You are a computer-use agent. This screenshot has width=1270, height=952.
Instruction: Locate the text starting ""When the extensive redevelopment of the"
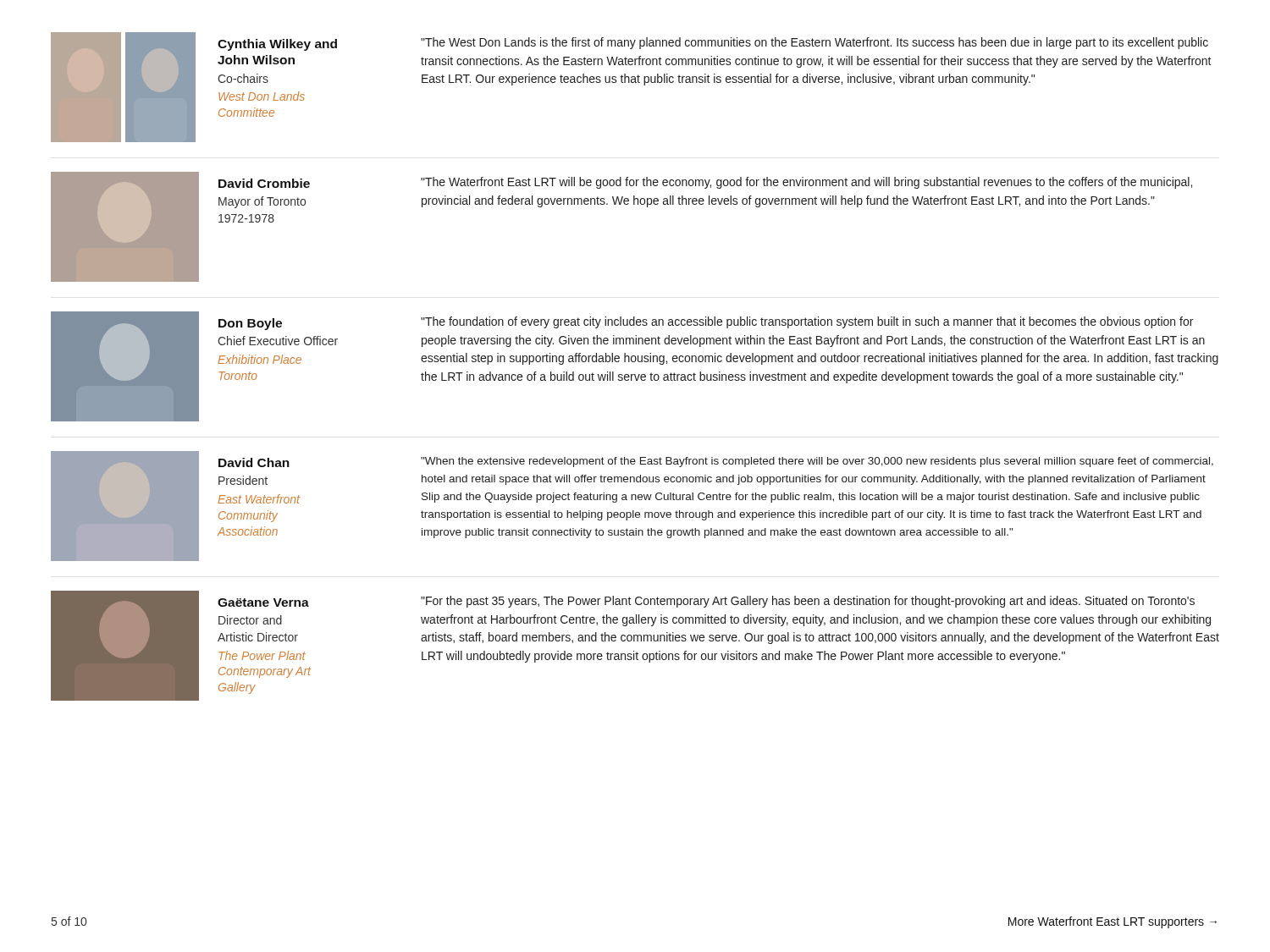pyautogui.click(x=817, y=496)
